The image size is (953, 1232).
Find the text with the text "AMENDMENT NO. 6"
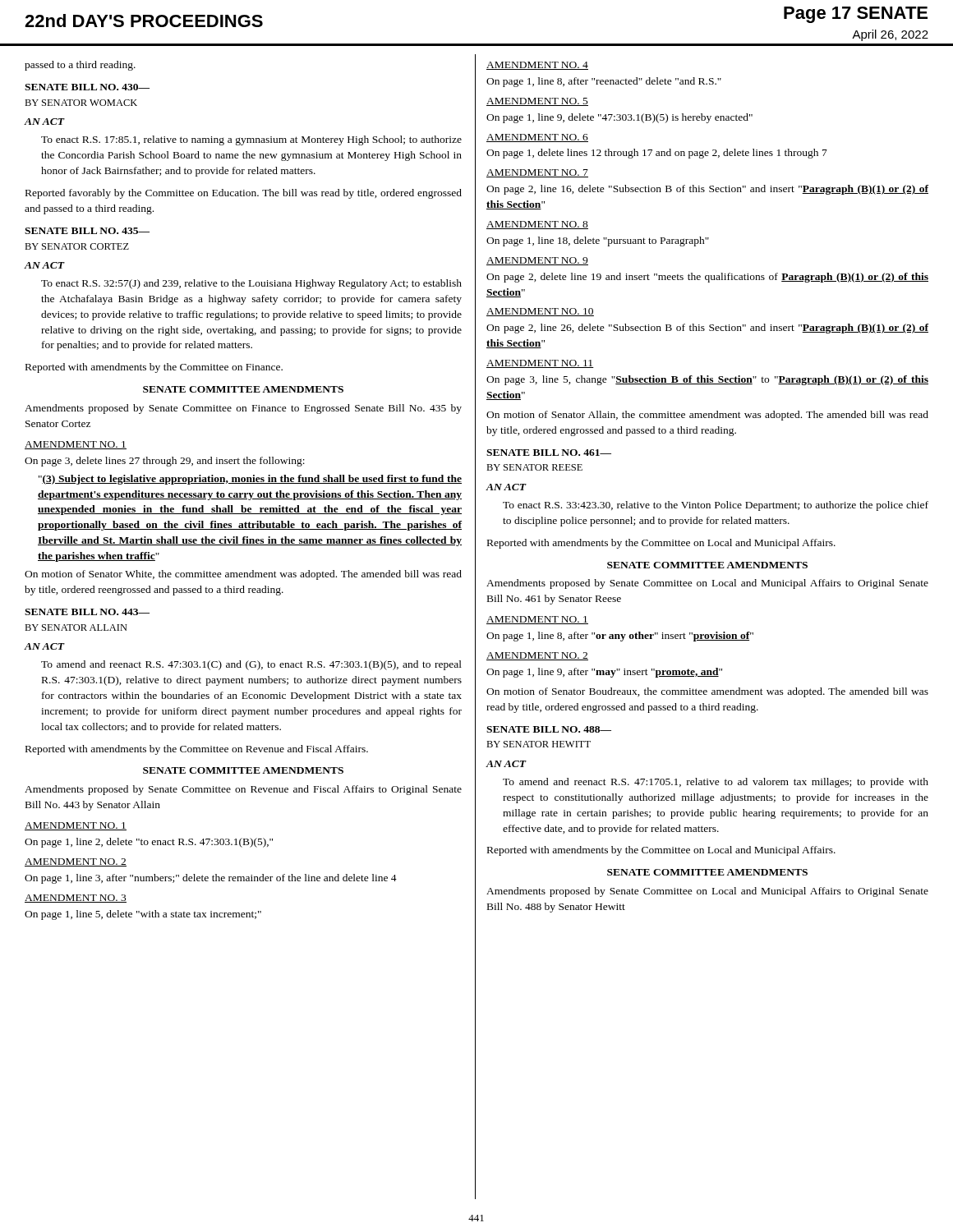(x=537, y=136)
